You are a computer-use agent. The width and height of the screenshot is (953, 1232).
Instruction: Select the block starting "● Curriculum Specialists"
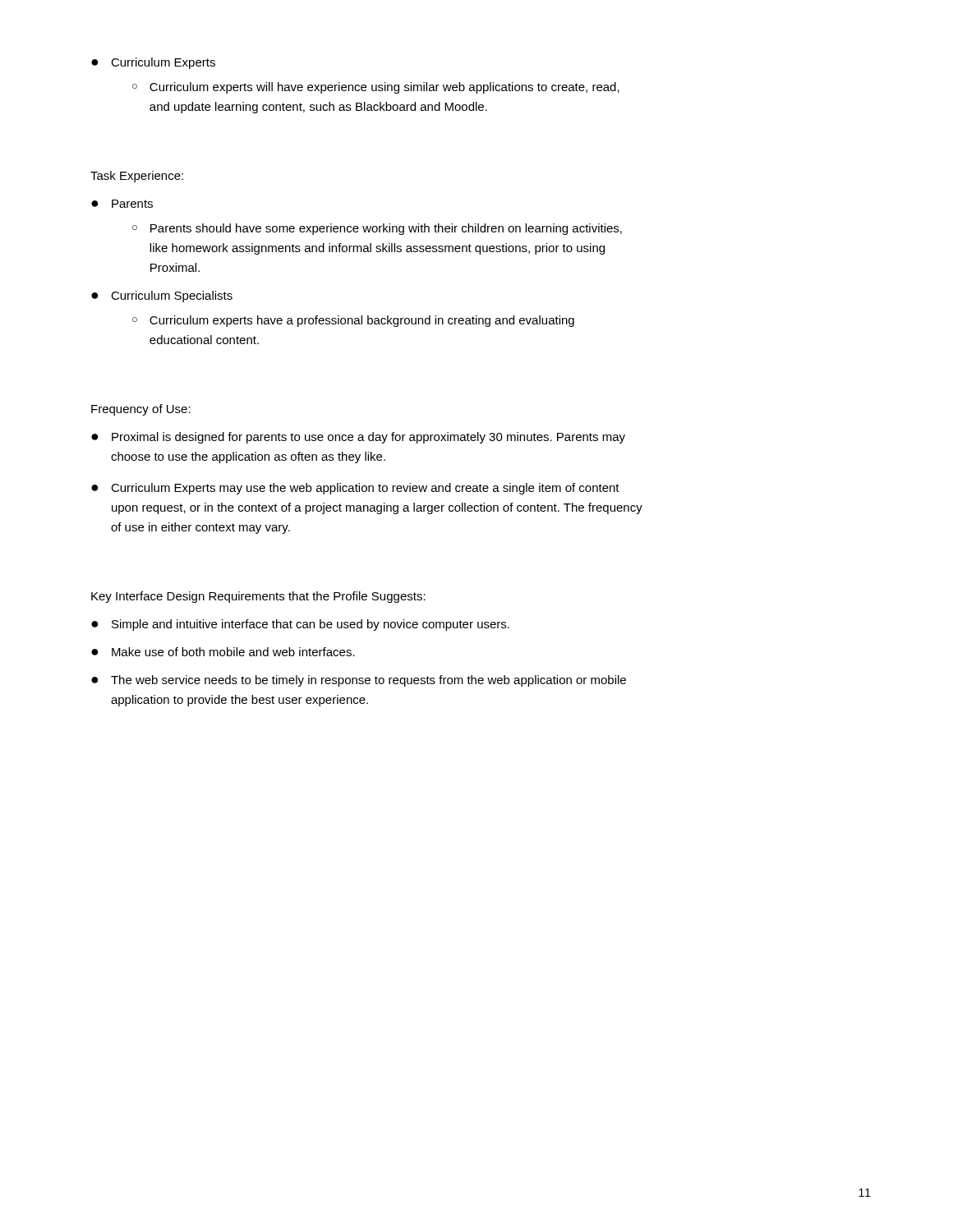tap(162, 296)
